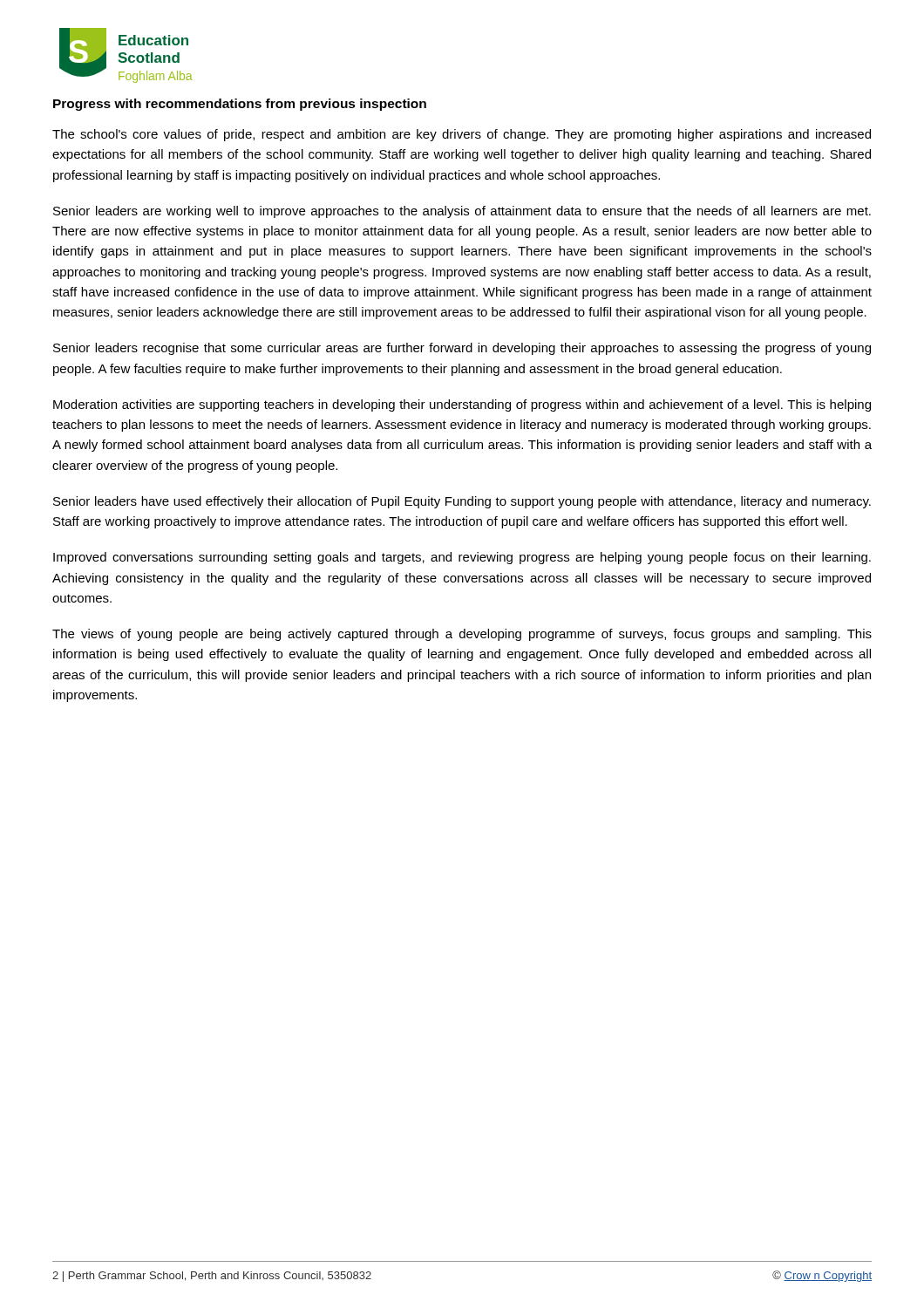Find the text block starting "Progress with recommendations from previous"
This screenshot has width=924, height=1308.
(240, 103)
